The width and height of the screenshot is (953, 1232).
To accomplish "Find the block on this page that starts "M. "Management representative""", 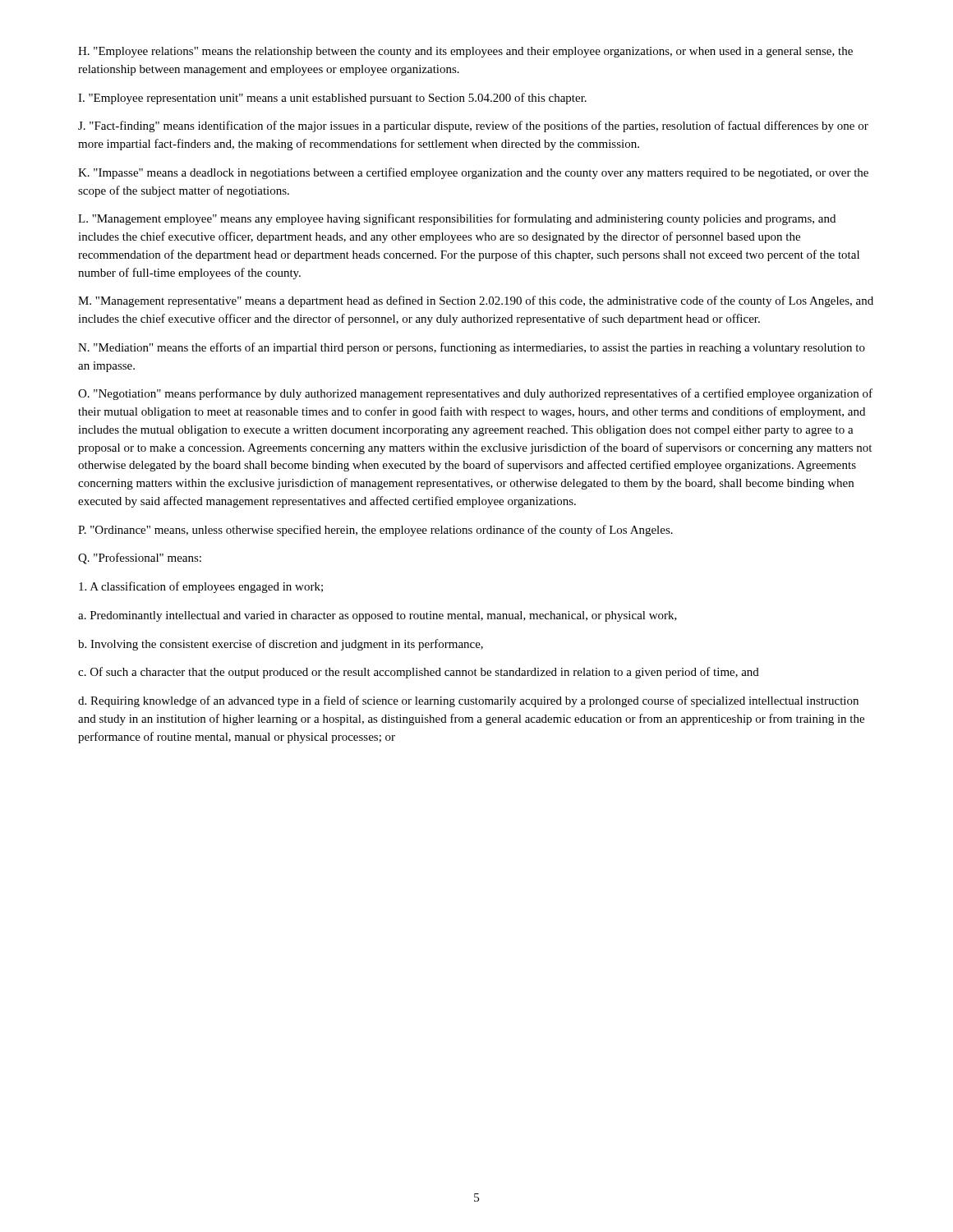I will pyautogui.click(x=476, y=310).
